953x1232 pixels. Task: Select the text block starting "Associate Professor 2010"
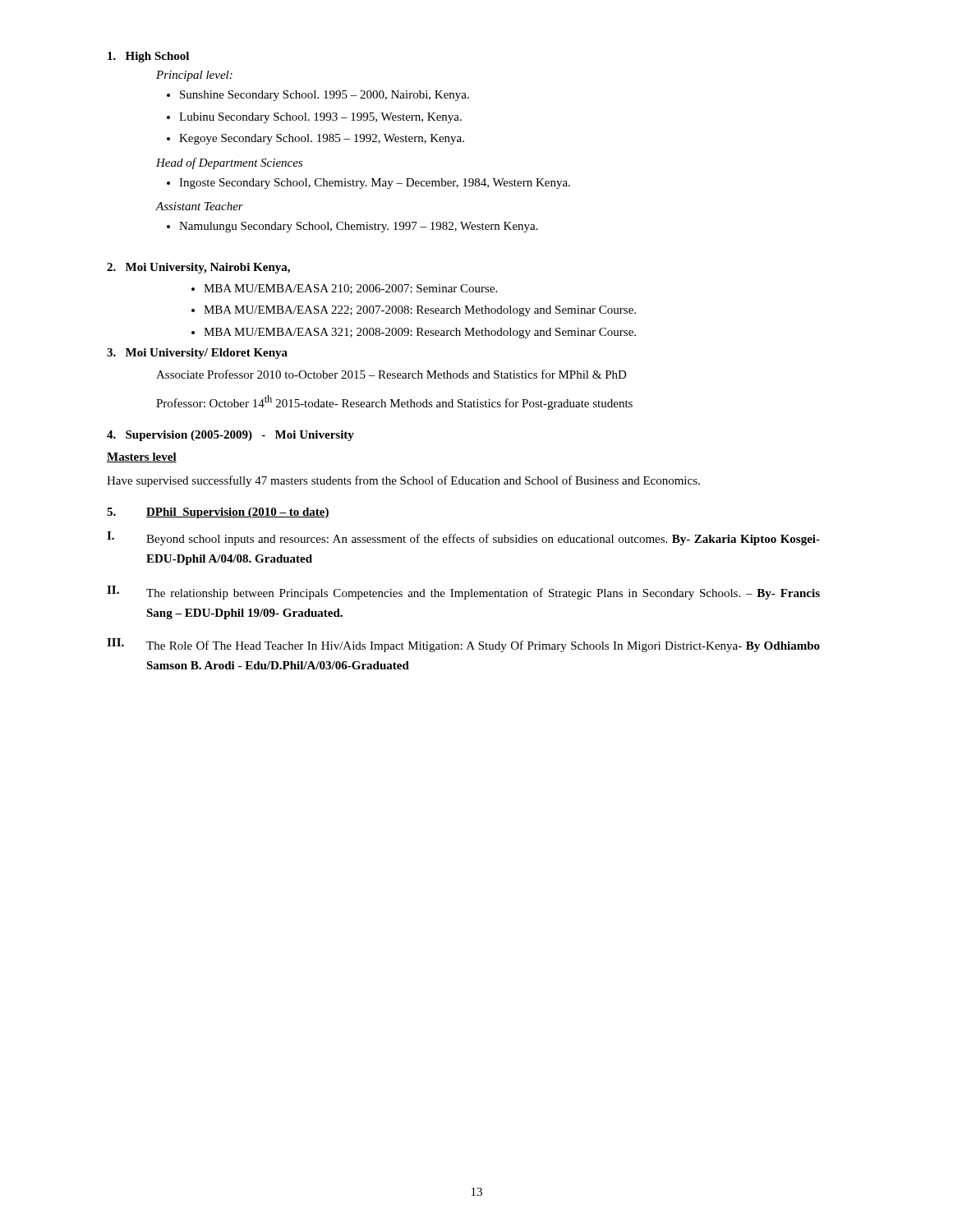coord(391,375)
